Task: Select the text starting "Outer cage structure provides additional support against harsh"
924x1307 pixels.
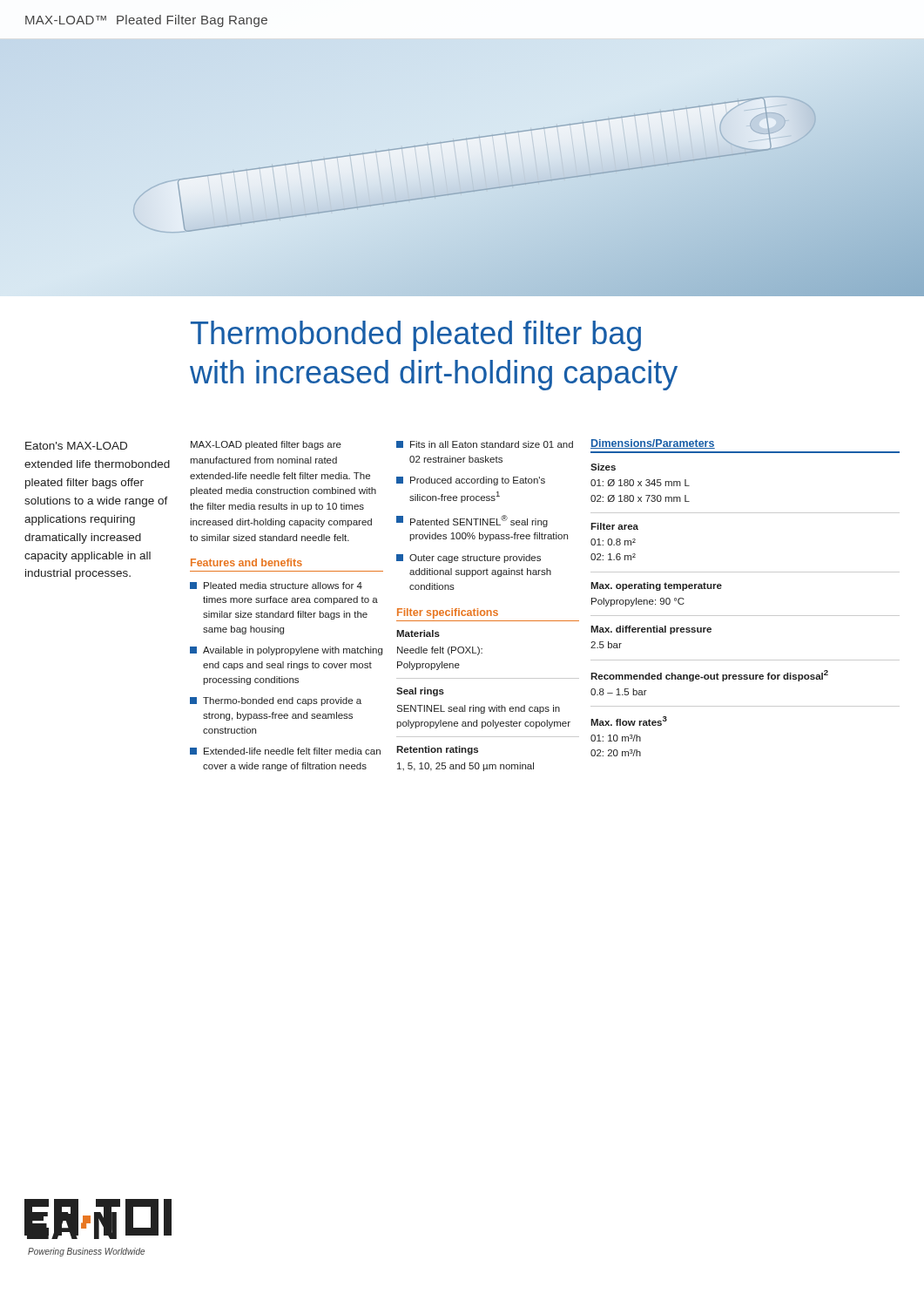Action: pos(488,572)
